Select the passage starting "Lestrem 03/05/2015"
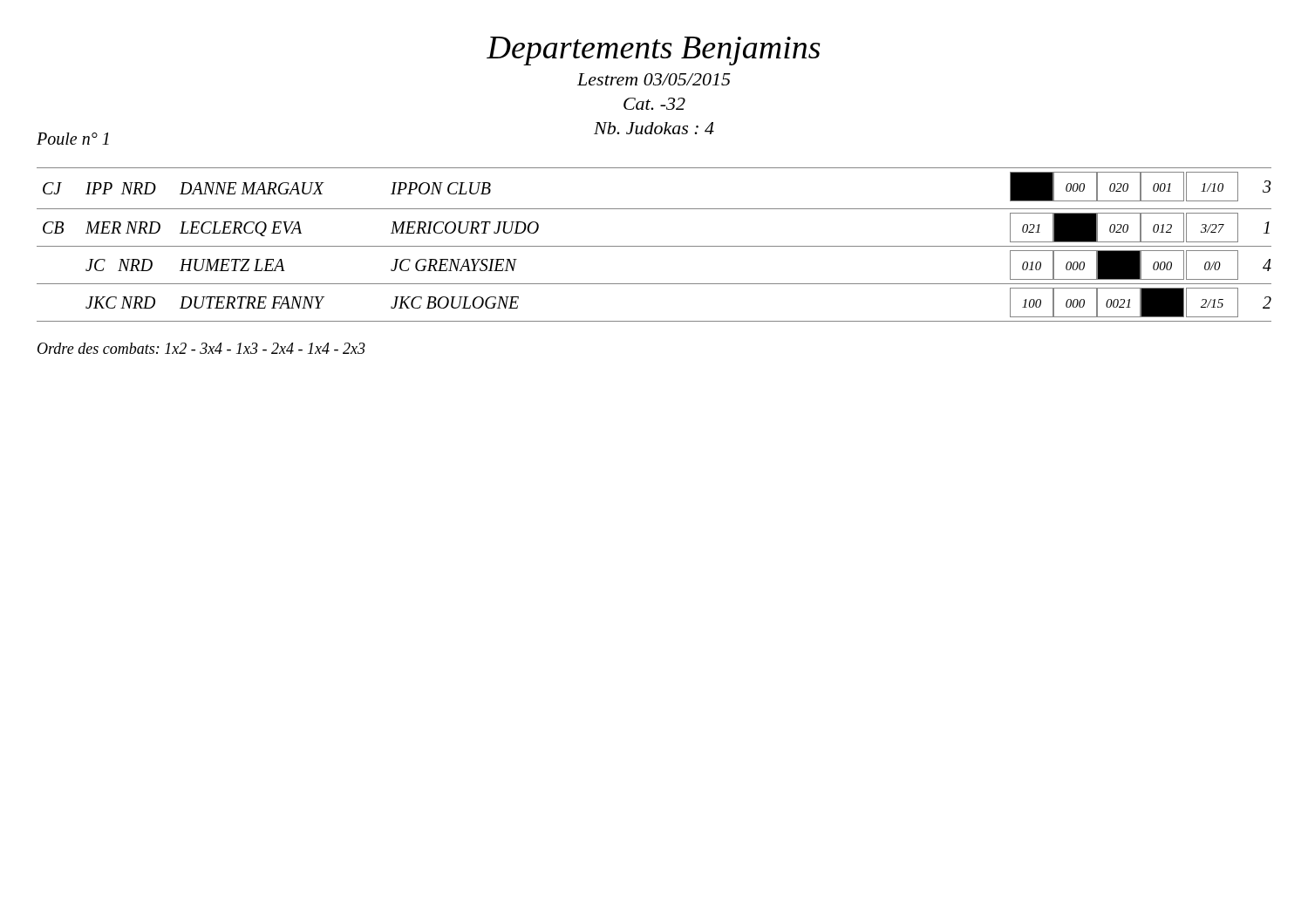This screenshot has width=1308, height=924. pos(654,79)
